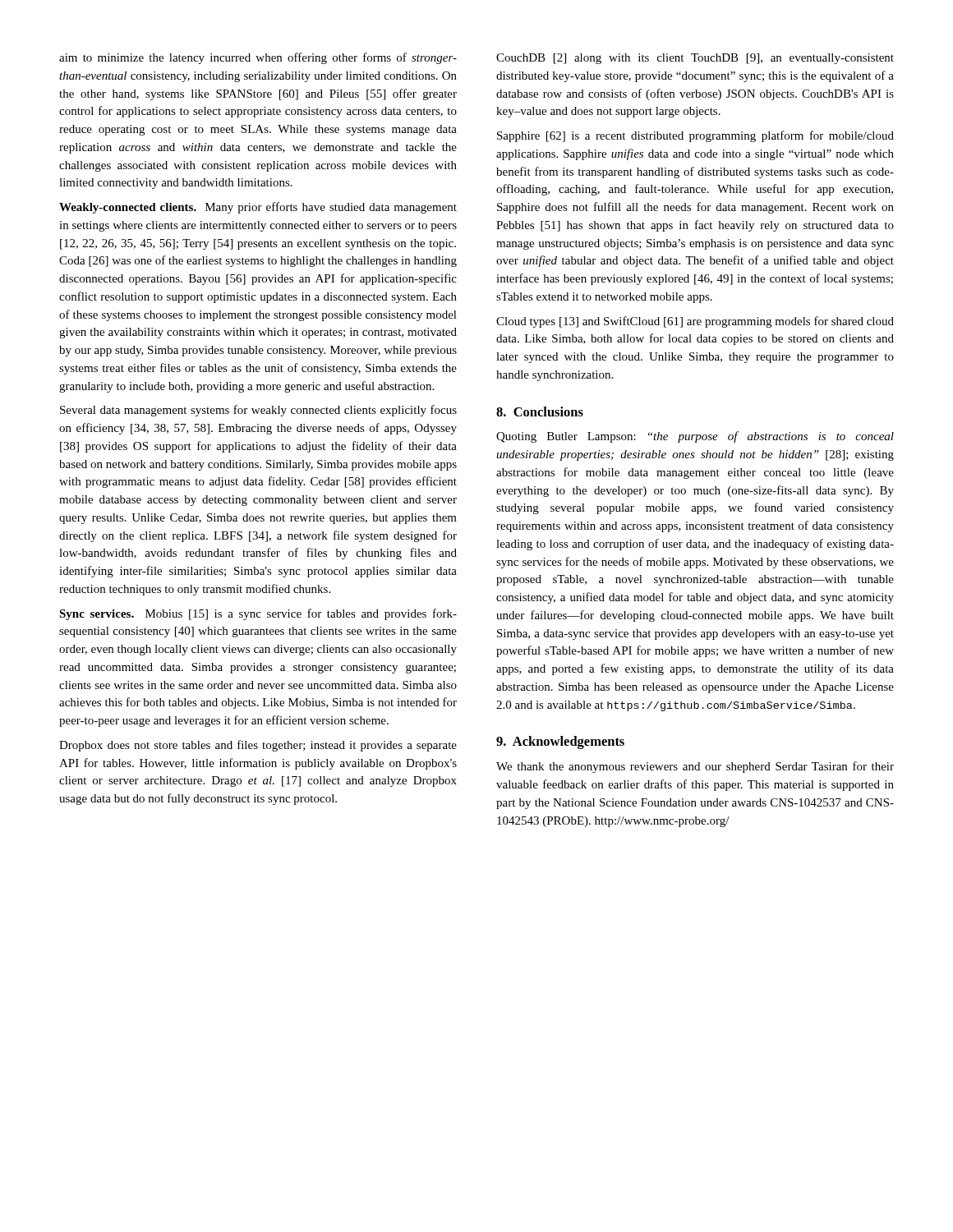Point to the block beginning "aim to minimize the latency incurred when offering"
This screenshot has width=953, height=1232.
coord(258,121)
